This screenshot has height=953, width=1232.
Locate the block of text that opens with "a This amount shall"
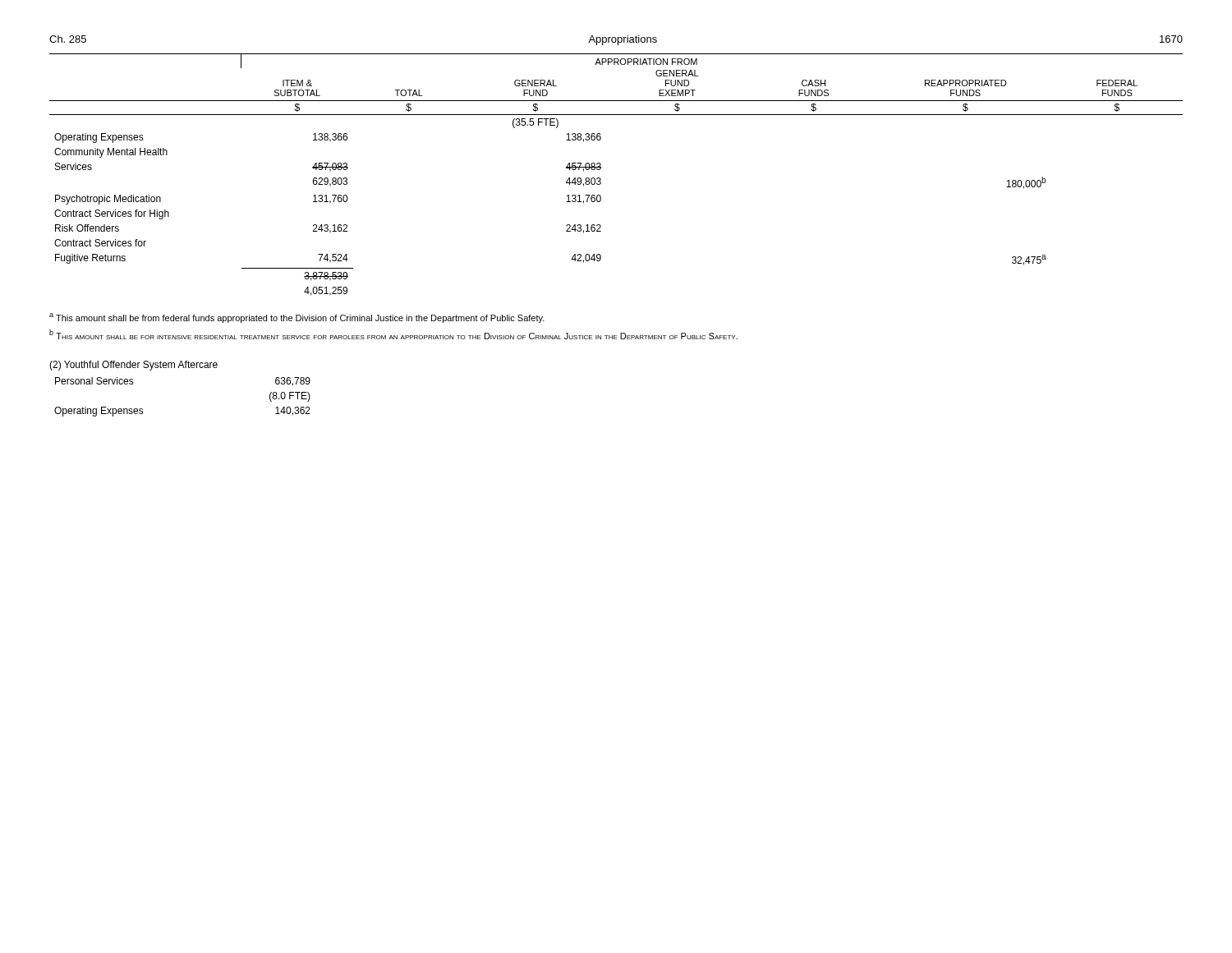tap(419, 317)
